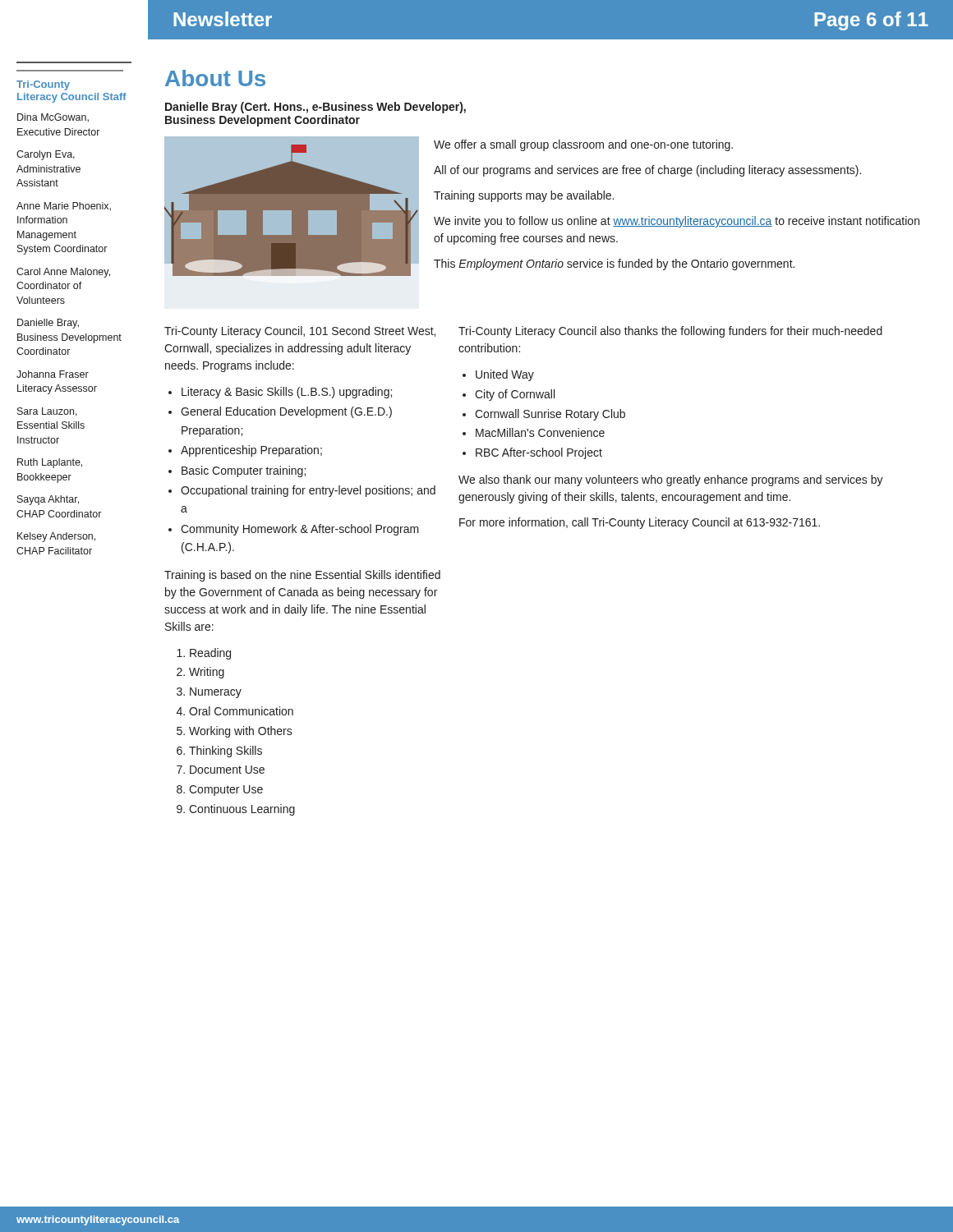953x1232 pixels.
Task: Find "Sayqa Akhtar,CHAP Coordinator" on this page
Action: pos(59,507)
